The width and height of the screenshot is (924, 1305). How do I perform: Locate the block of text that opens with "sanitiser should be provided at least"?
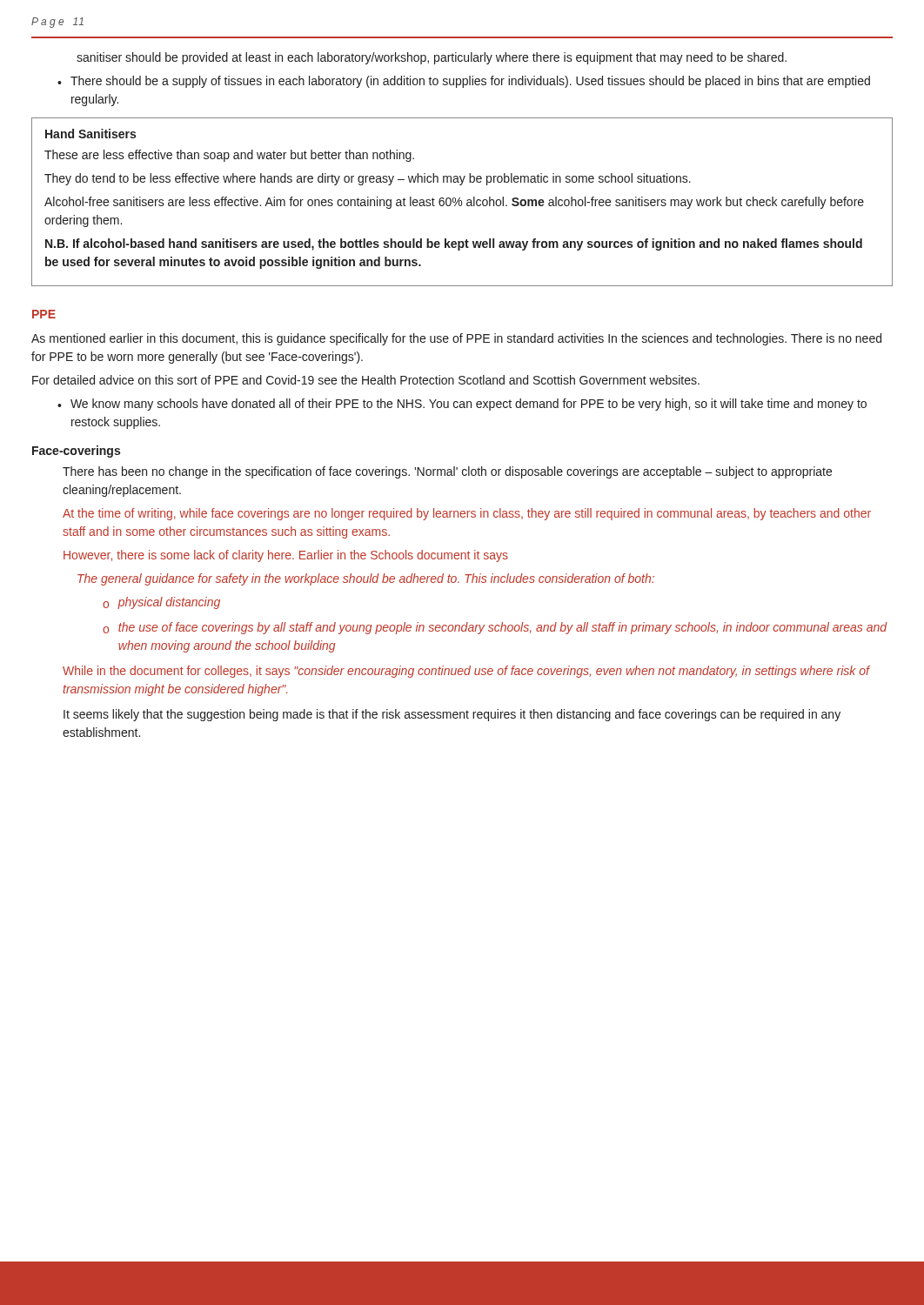[x=432, y=57]
